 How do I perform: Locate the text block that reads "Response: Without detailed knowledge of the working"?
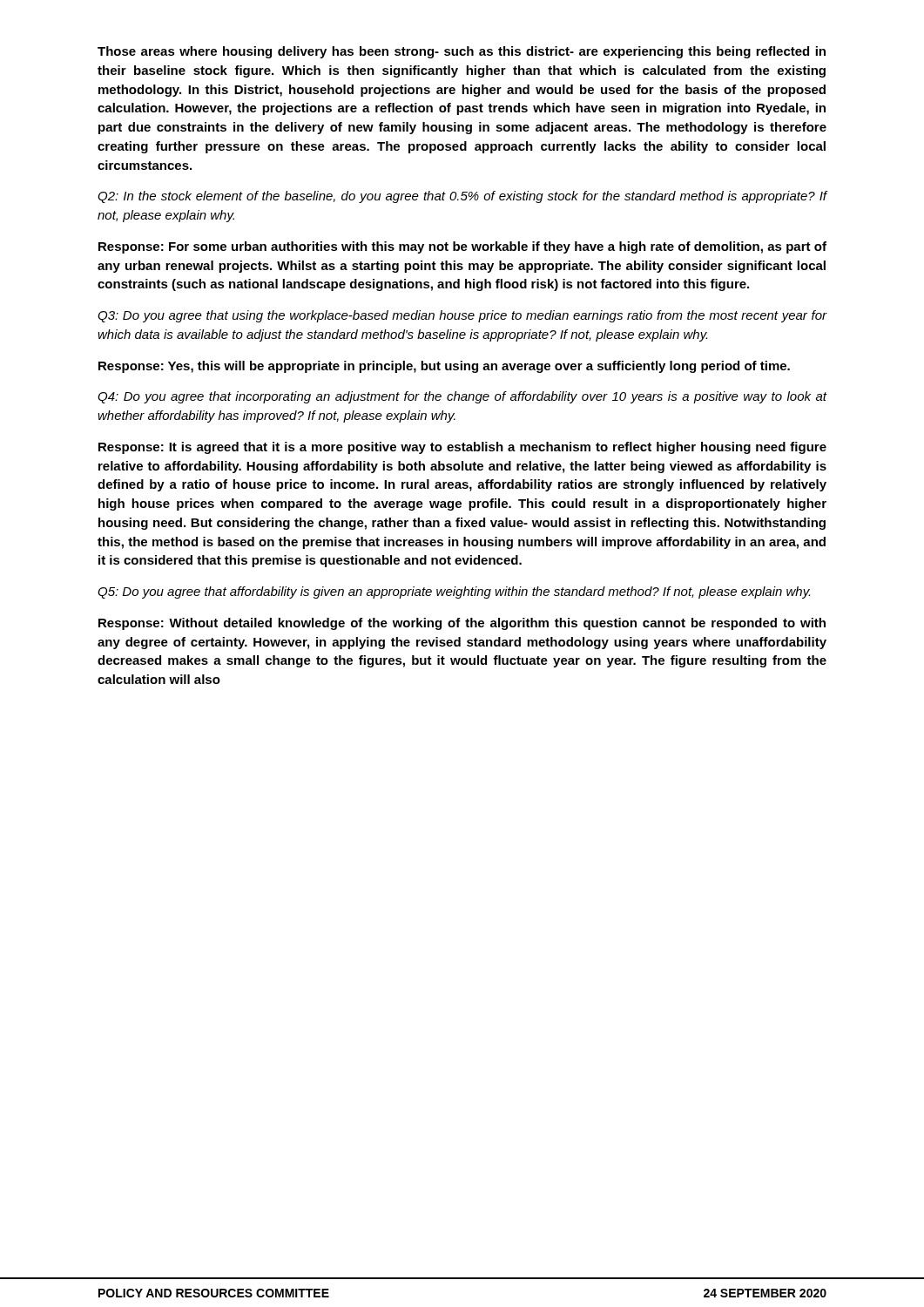462,651
